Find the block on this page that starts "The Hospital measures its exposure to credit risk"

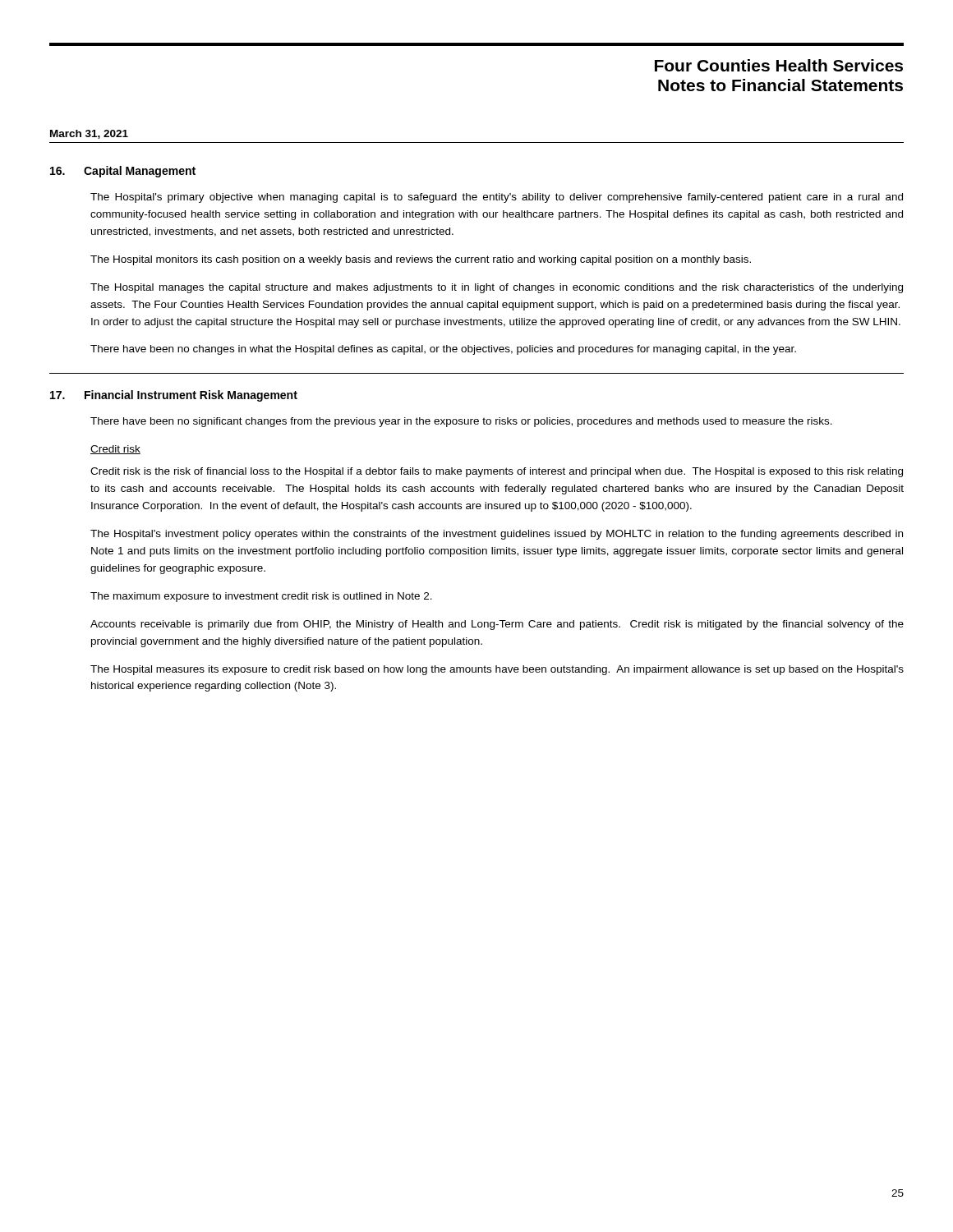(497, 677)
